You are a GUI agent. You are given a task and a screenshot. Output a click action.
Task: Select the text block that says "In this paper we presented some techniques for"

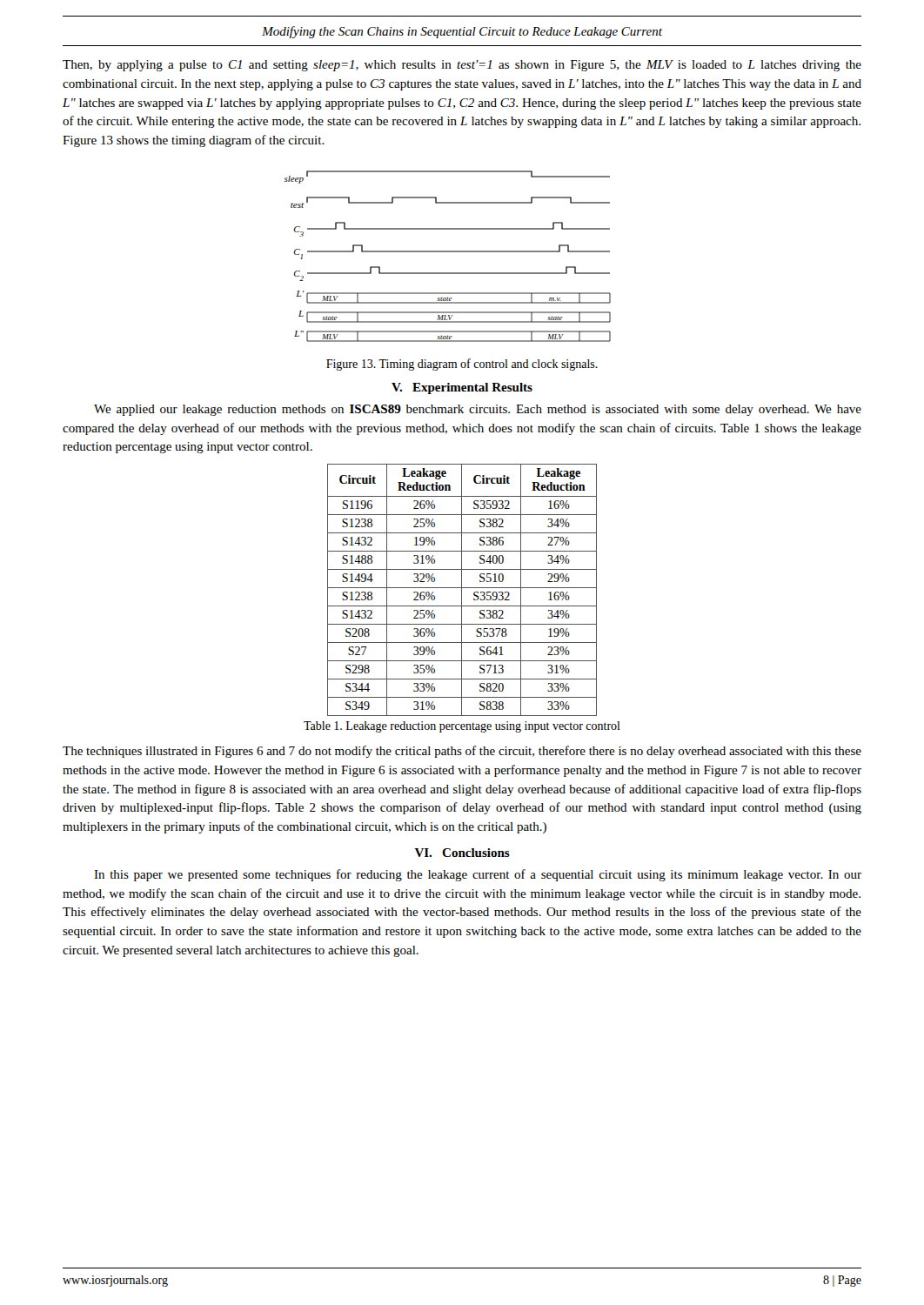462,913
